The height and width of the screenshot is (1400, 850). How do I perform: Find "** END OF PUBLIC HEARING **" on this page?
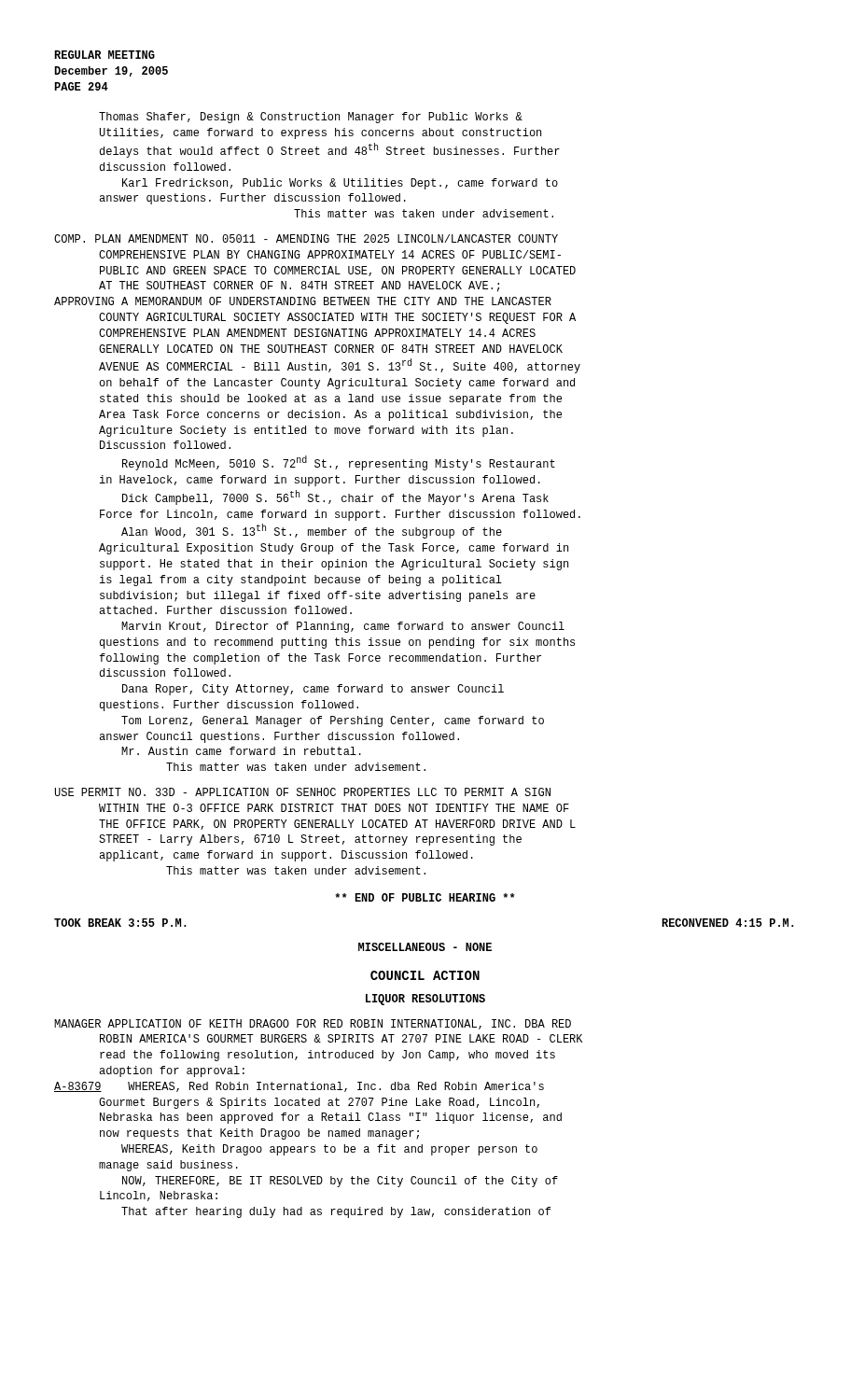coord(425,899)
